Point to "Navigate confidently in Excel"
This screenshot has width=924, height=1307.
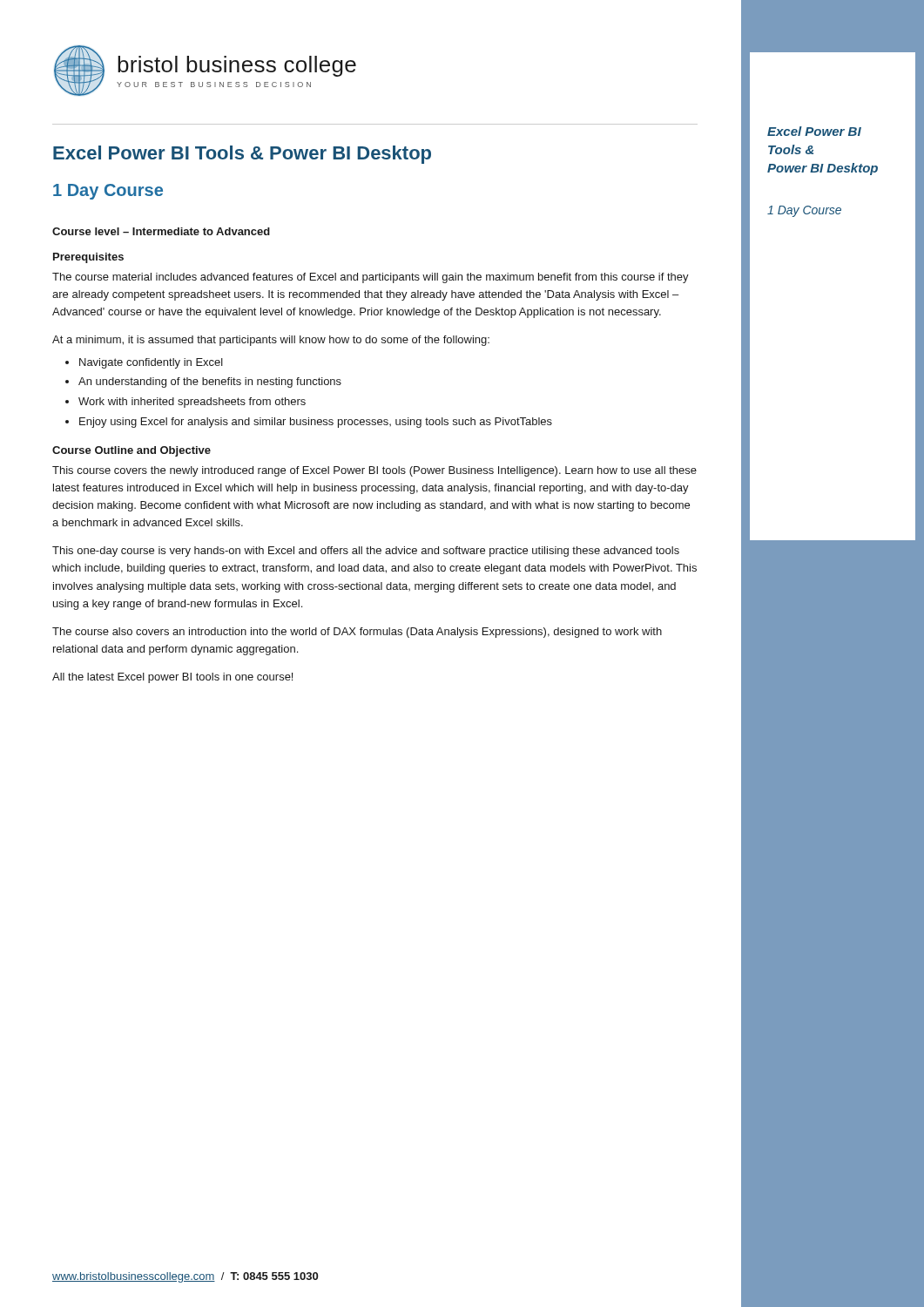151,362
